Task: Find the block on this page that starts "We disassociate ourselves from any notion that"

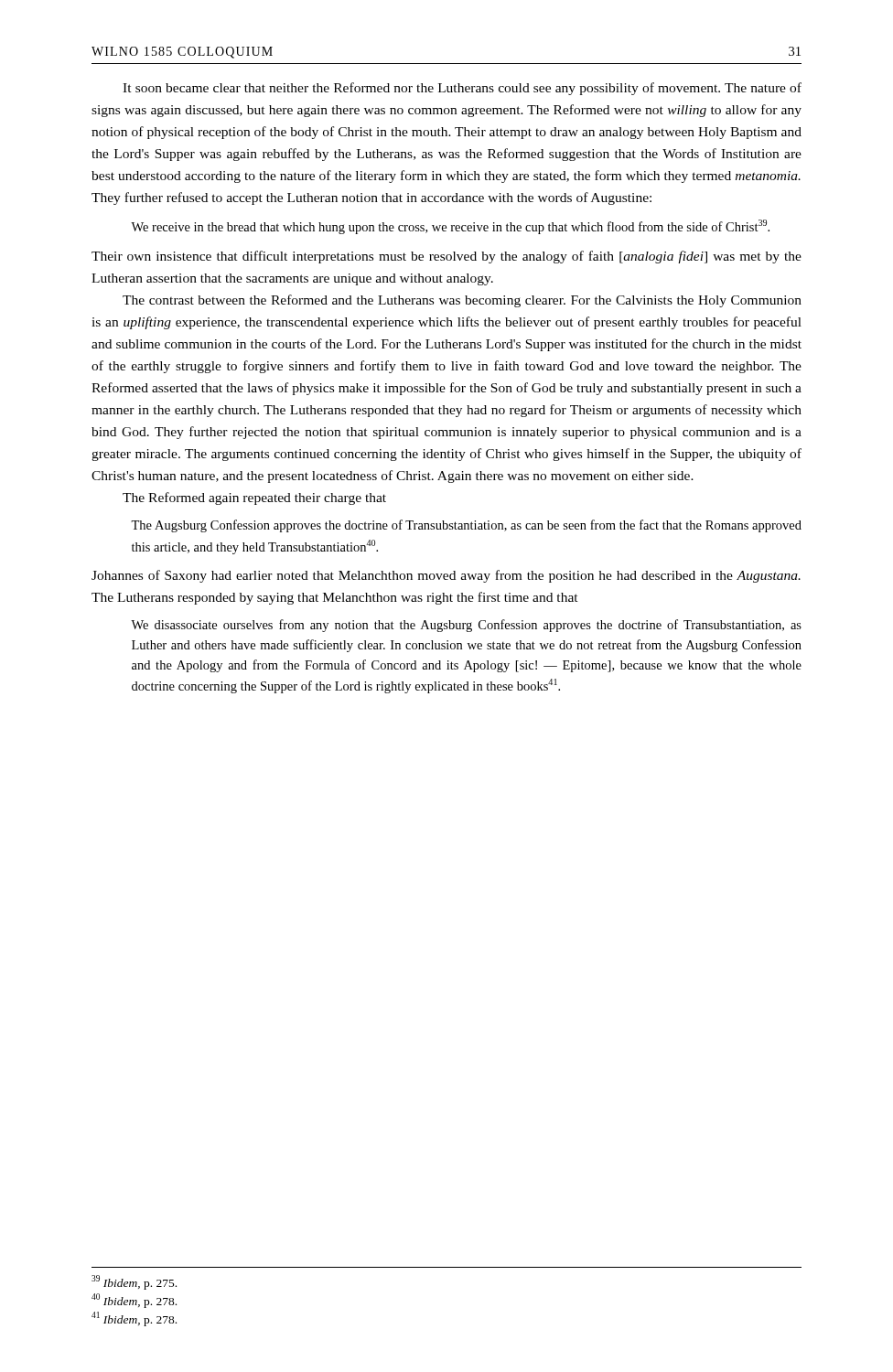Action: [x=466, y=656]
